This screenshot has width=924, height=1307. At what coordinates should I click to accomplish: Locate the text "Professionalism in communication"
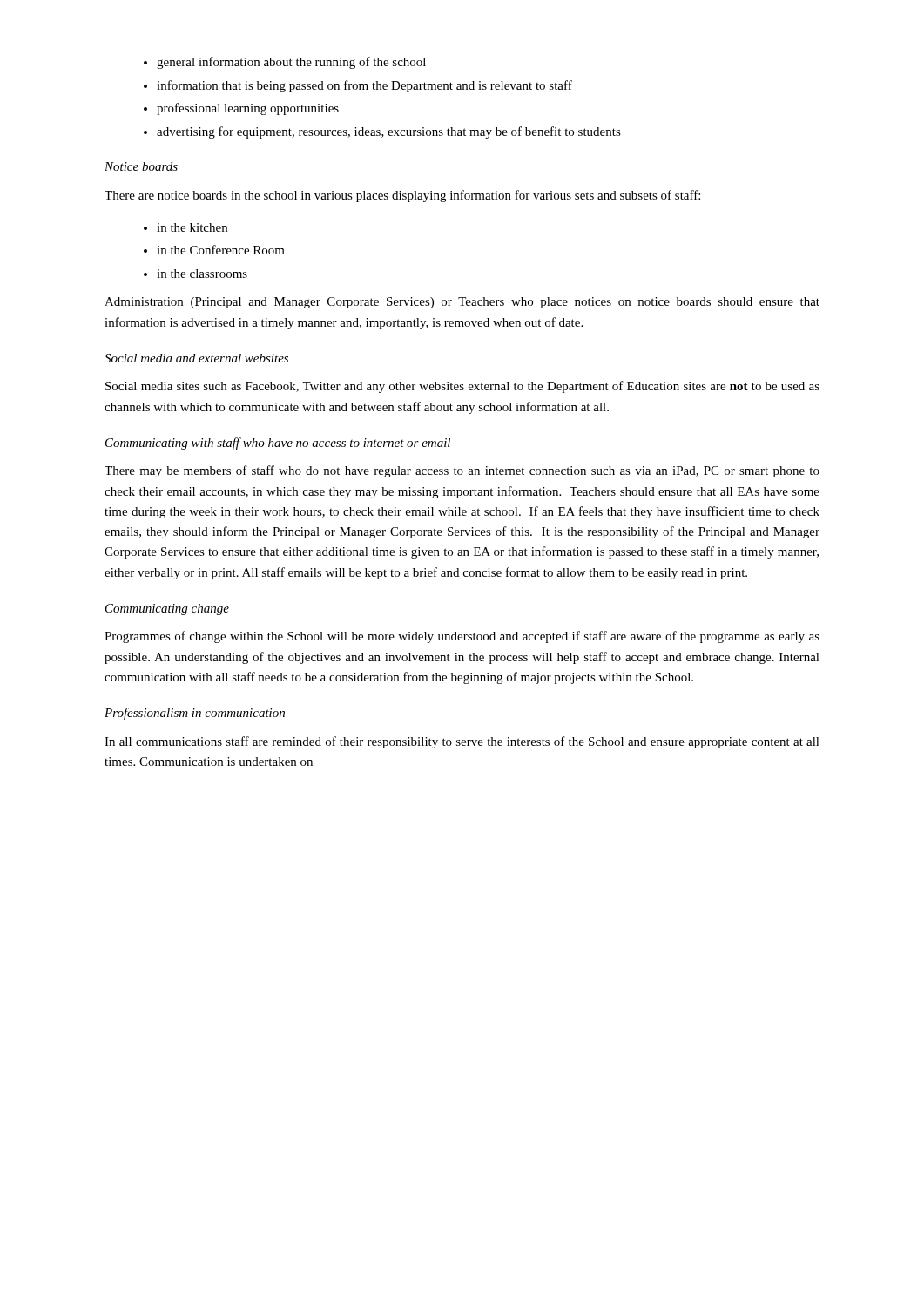[195, 713]
